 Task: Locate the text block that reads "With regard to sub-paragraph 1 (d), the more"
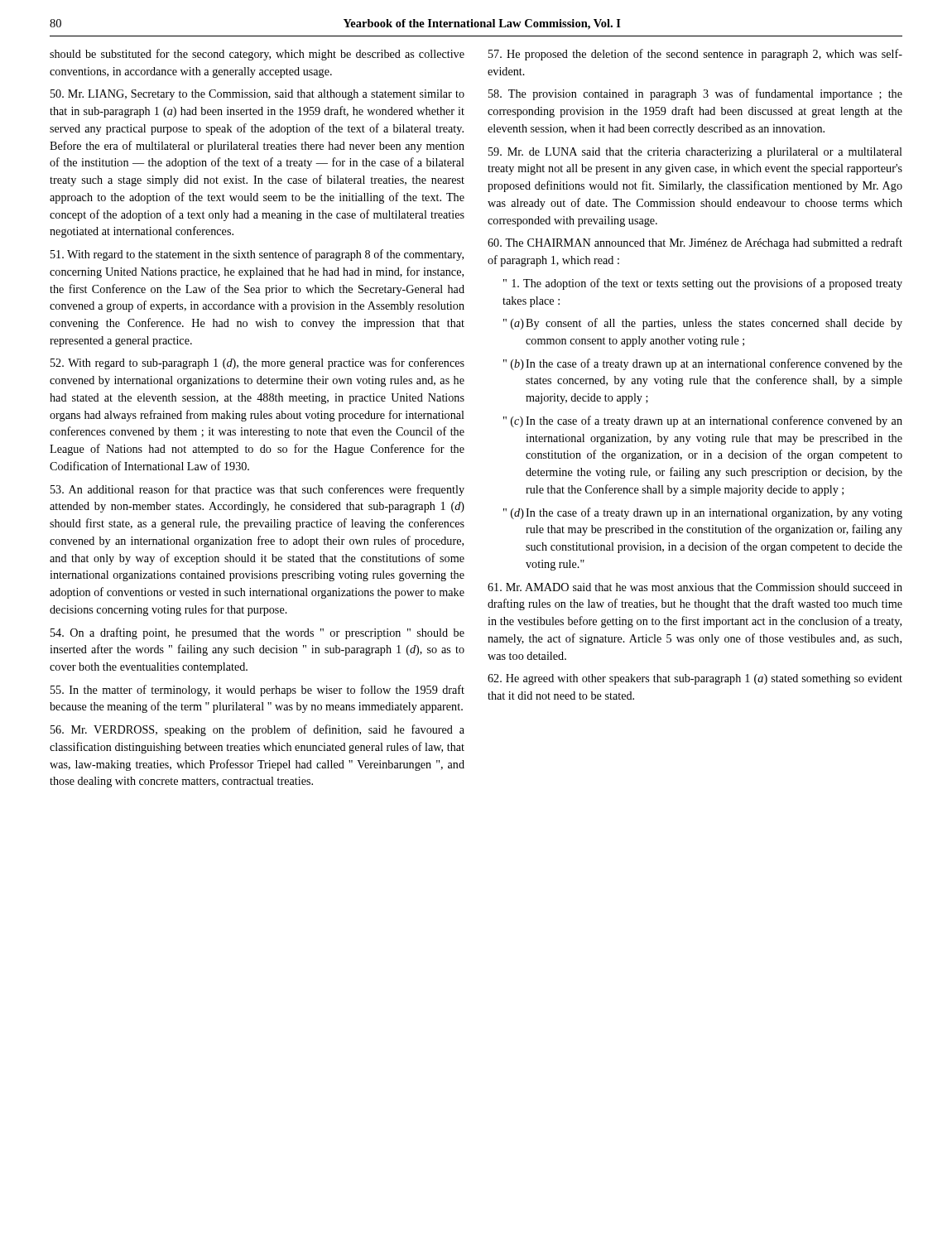coord(257,415)
